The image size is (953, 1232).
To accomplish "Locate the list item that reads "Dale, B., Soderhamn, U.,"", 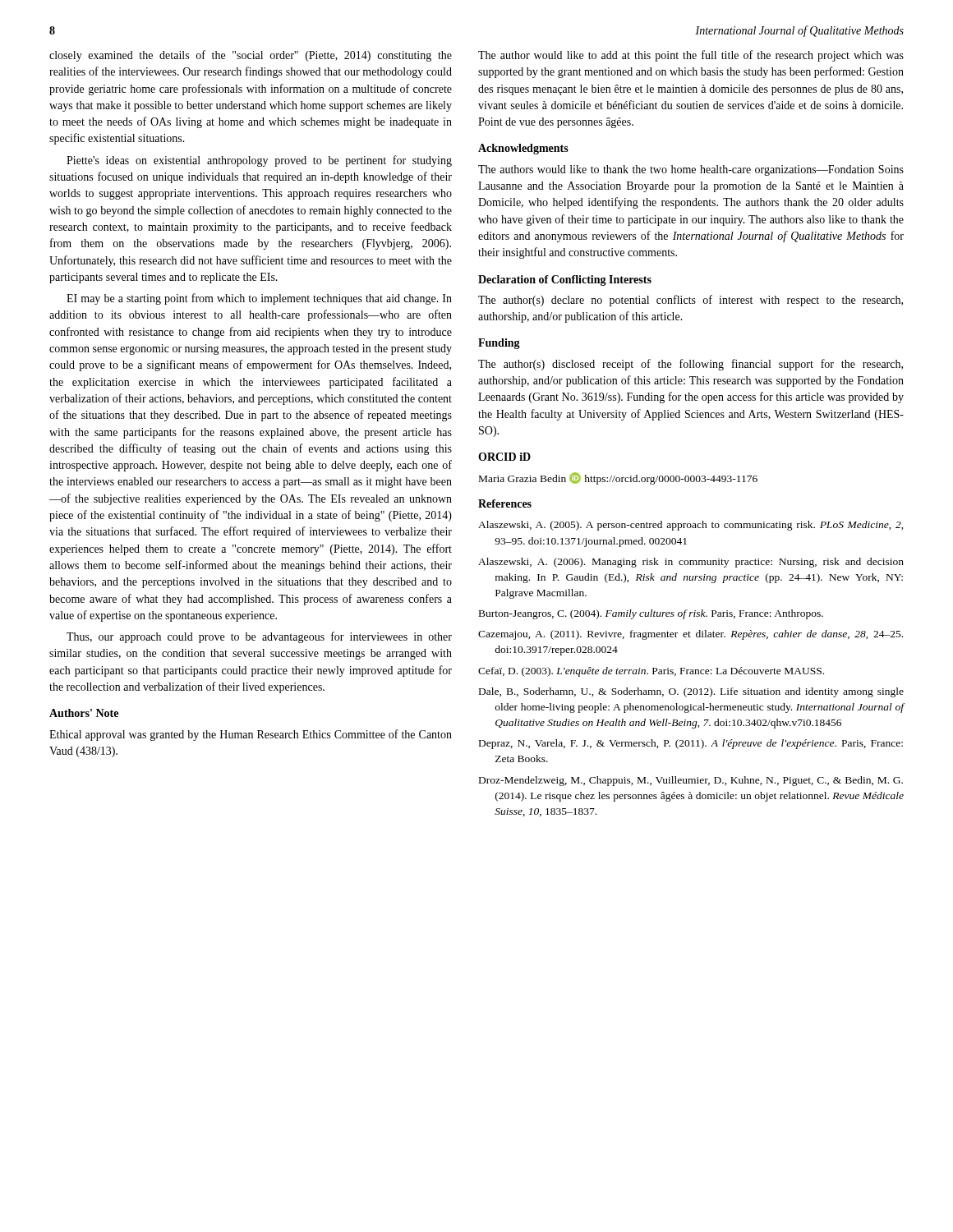I will (691, 707).
